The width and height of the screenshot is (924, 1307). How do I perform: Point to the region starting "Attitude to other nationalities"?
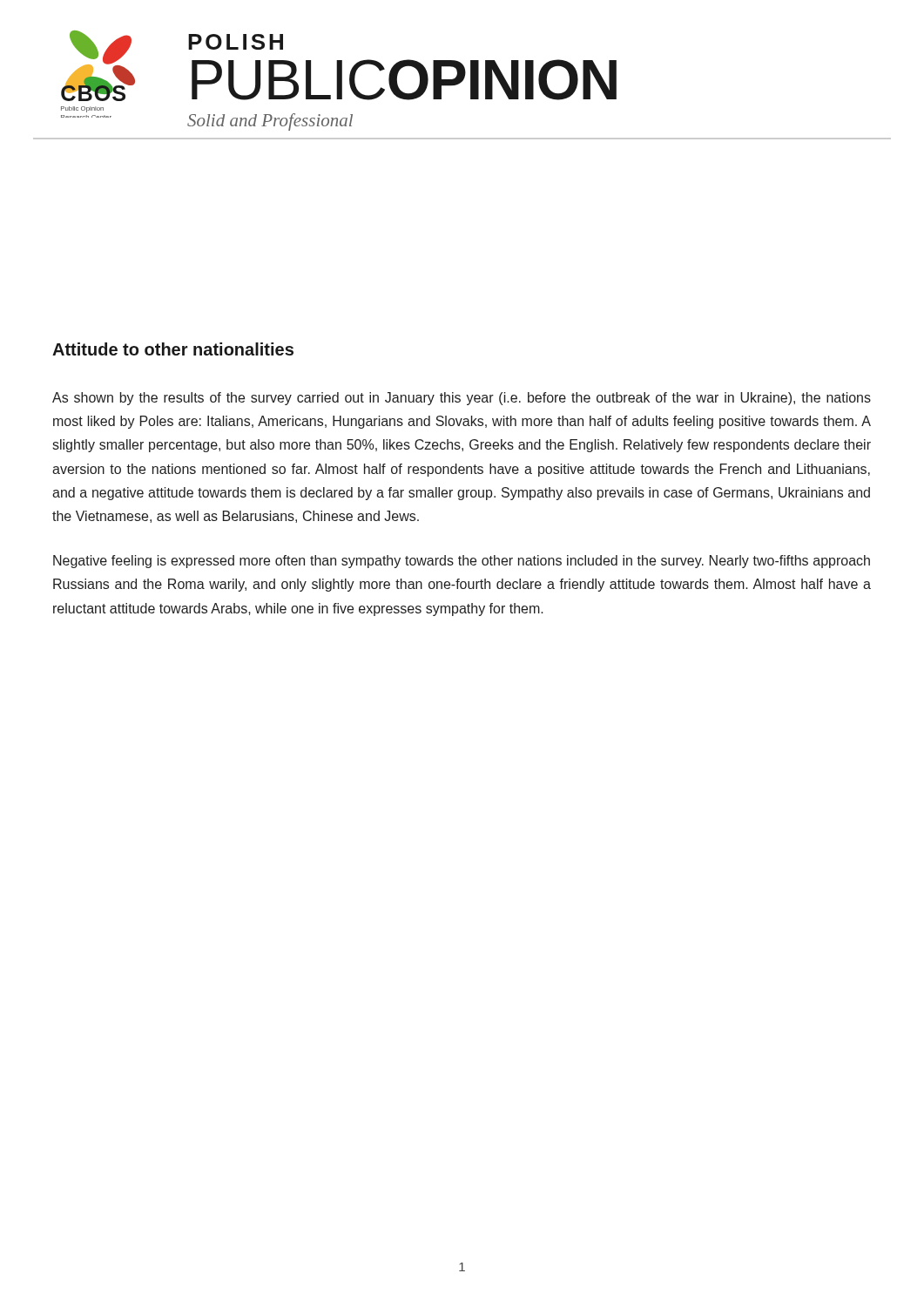tap(173, 349)
